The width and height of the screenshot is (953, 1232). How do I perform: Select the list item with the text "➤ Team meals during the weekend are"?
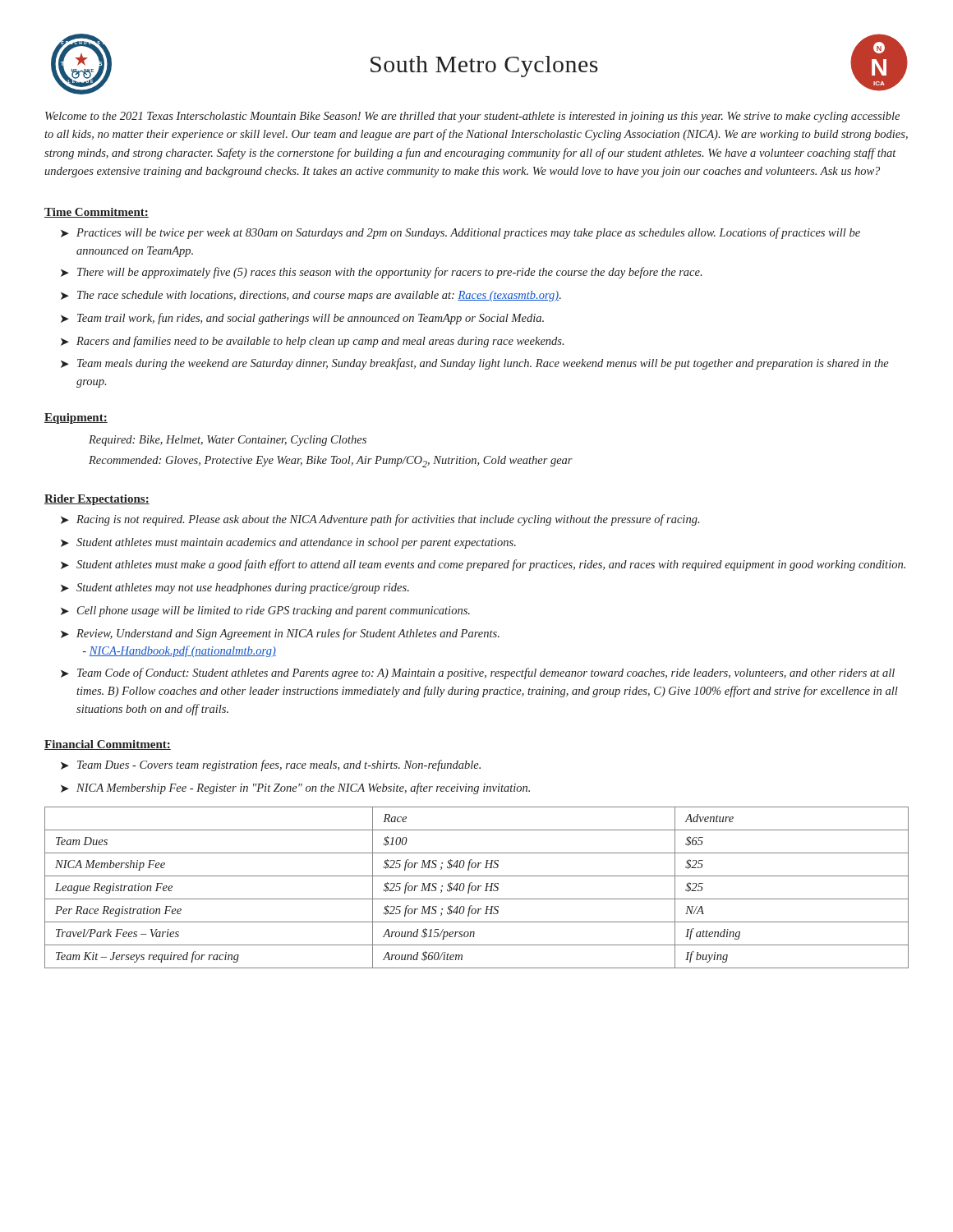pyautogui.click(x=484, y=373)
